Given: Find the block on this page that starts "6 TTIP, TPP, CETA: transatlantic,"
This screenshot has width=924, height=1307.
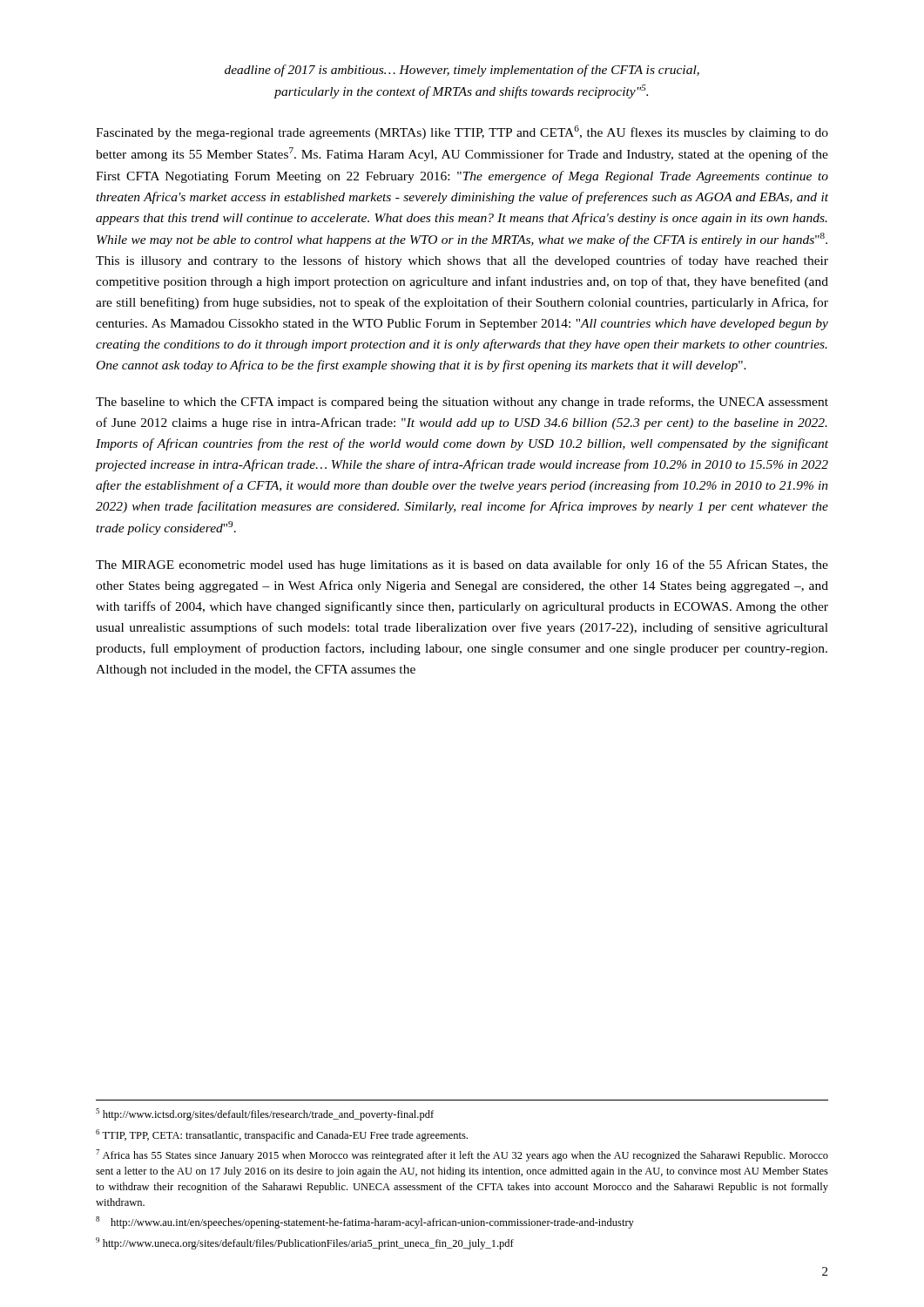Looking at the screenshot, I should (x=282, y=1134).
